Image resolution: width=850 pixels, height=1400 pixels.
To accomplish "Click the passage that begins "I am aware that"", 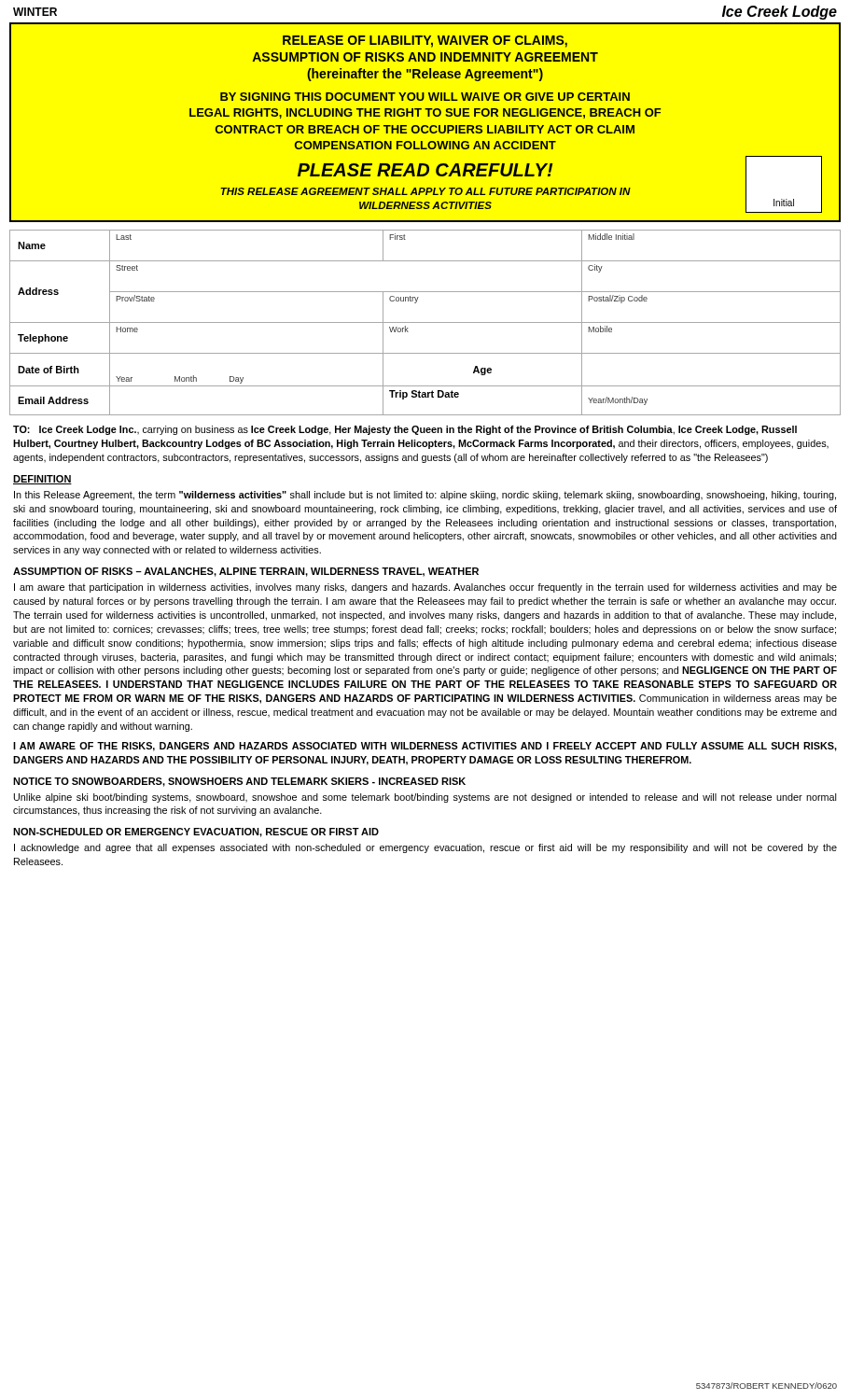I will pos(425,657).
